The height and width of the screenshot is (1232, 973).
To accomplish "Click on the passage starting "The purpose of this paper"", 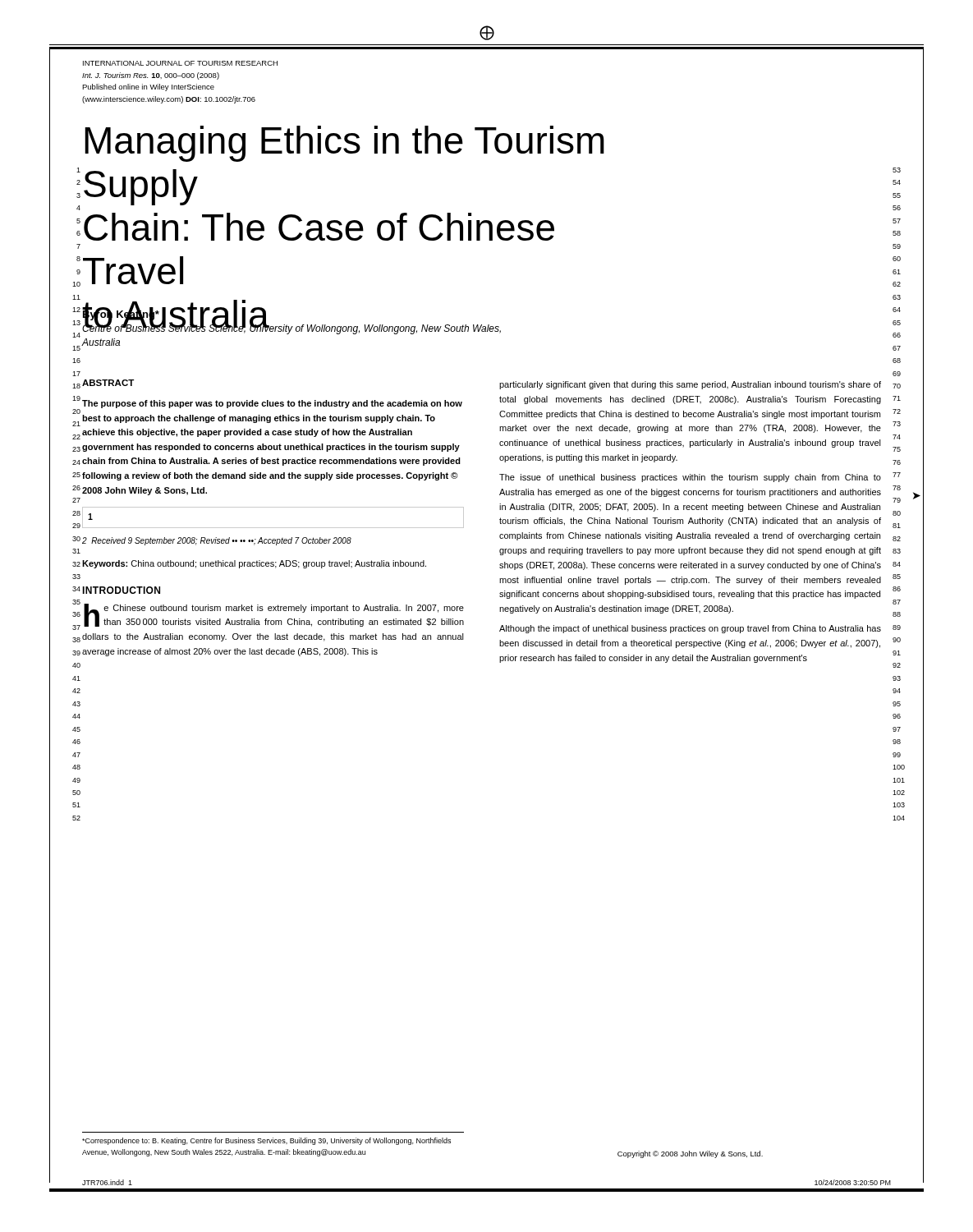I will tap(273, 447).
